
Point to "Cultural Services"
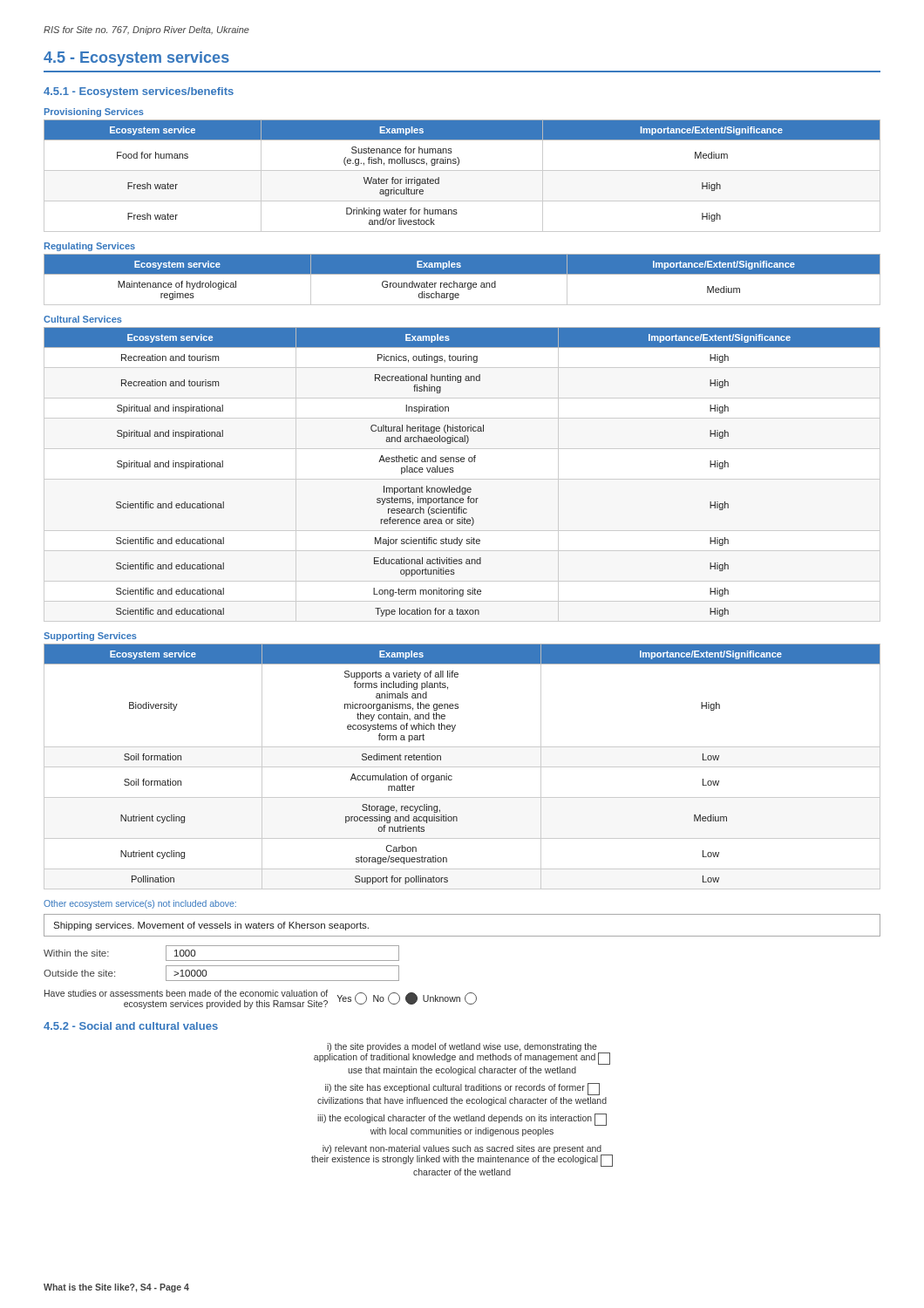point(83,319)
